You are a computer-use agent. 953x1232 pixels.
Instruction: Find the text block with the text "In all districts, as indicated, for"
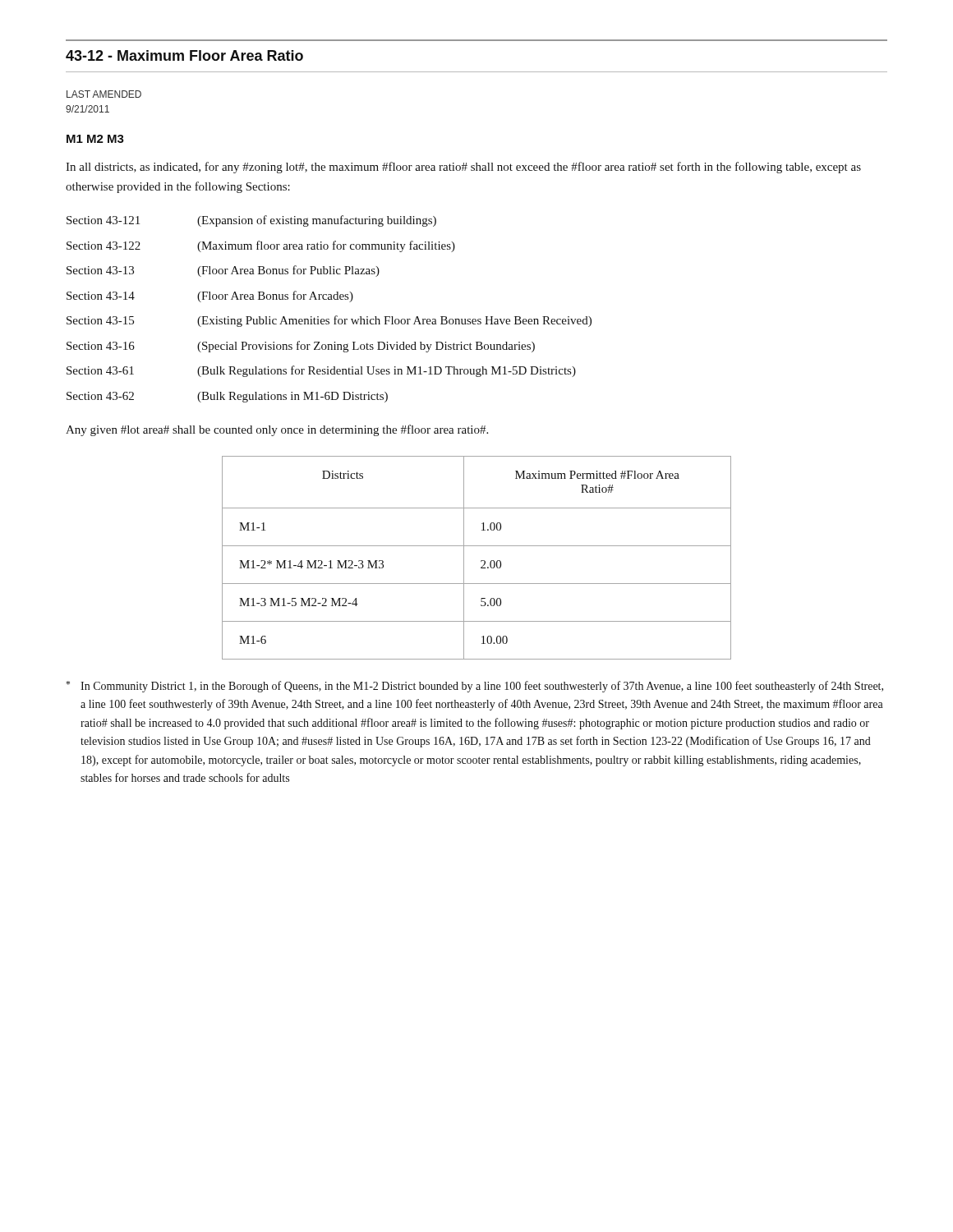463,177
